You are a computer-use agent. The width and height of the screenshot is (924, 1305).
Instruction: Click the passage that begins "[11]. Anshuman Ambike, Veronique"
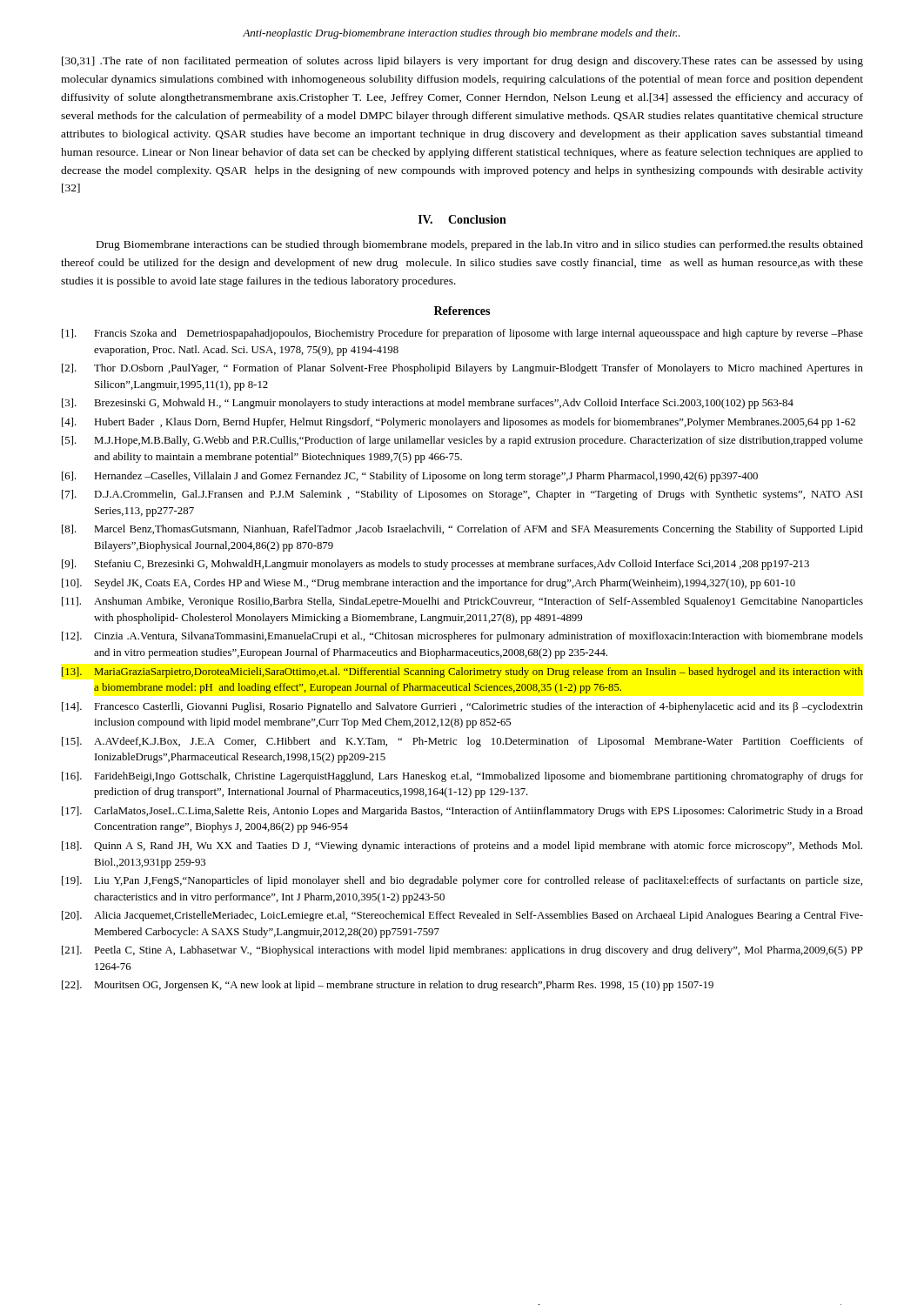tap(462, 610)
